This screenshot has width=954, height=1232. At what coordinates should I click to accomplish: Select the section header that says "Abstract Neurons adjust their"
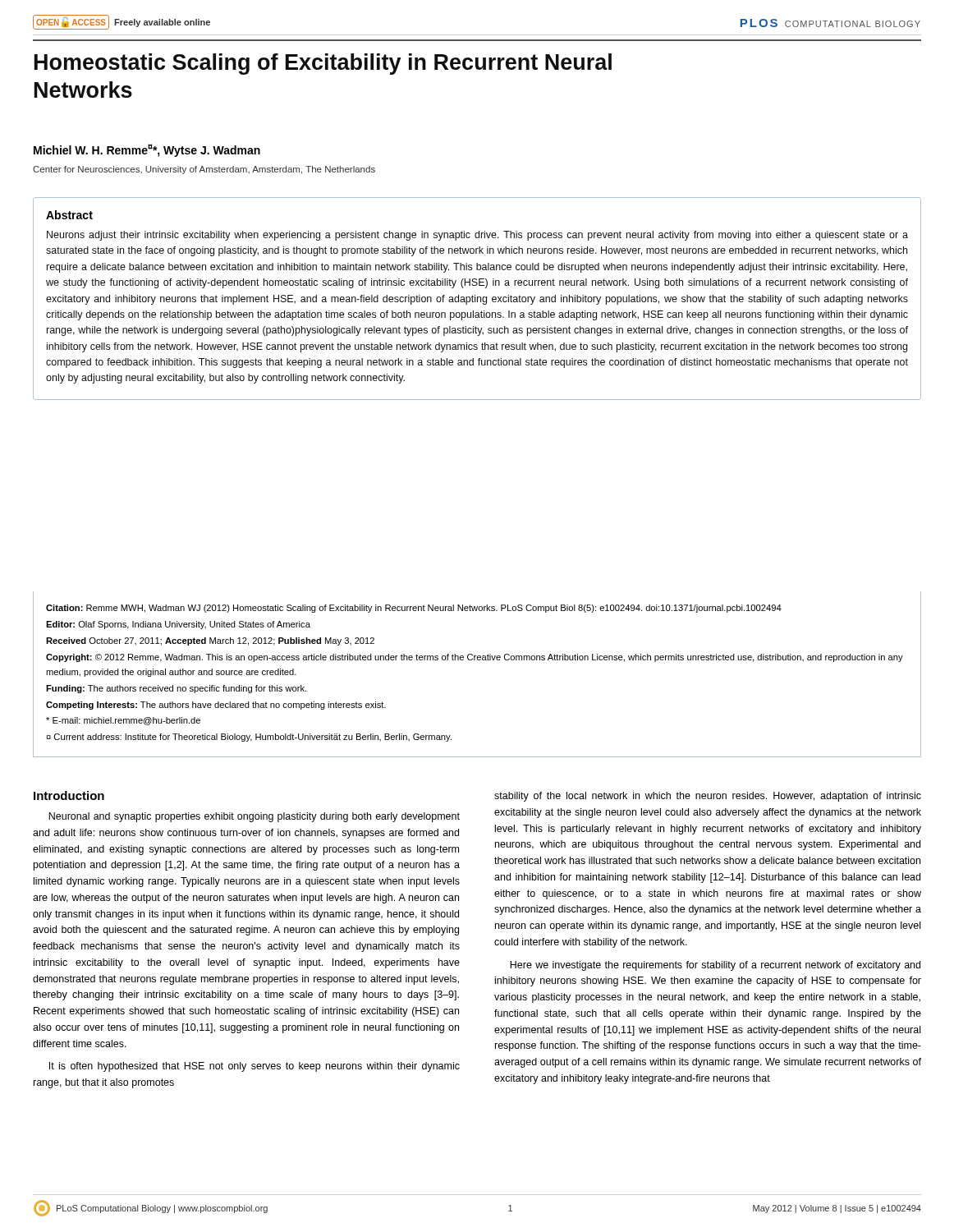pos(477,298)
